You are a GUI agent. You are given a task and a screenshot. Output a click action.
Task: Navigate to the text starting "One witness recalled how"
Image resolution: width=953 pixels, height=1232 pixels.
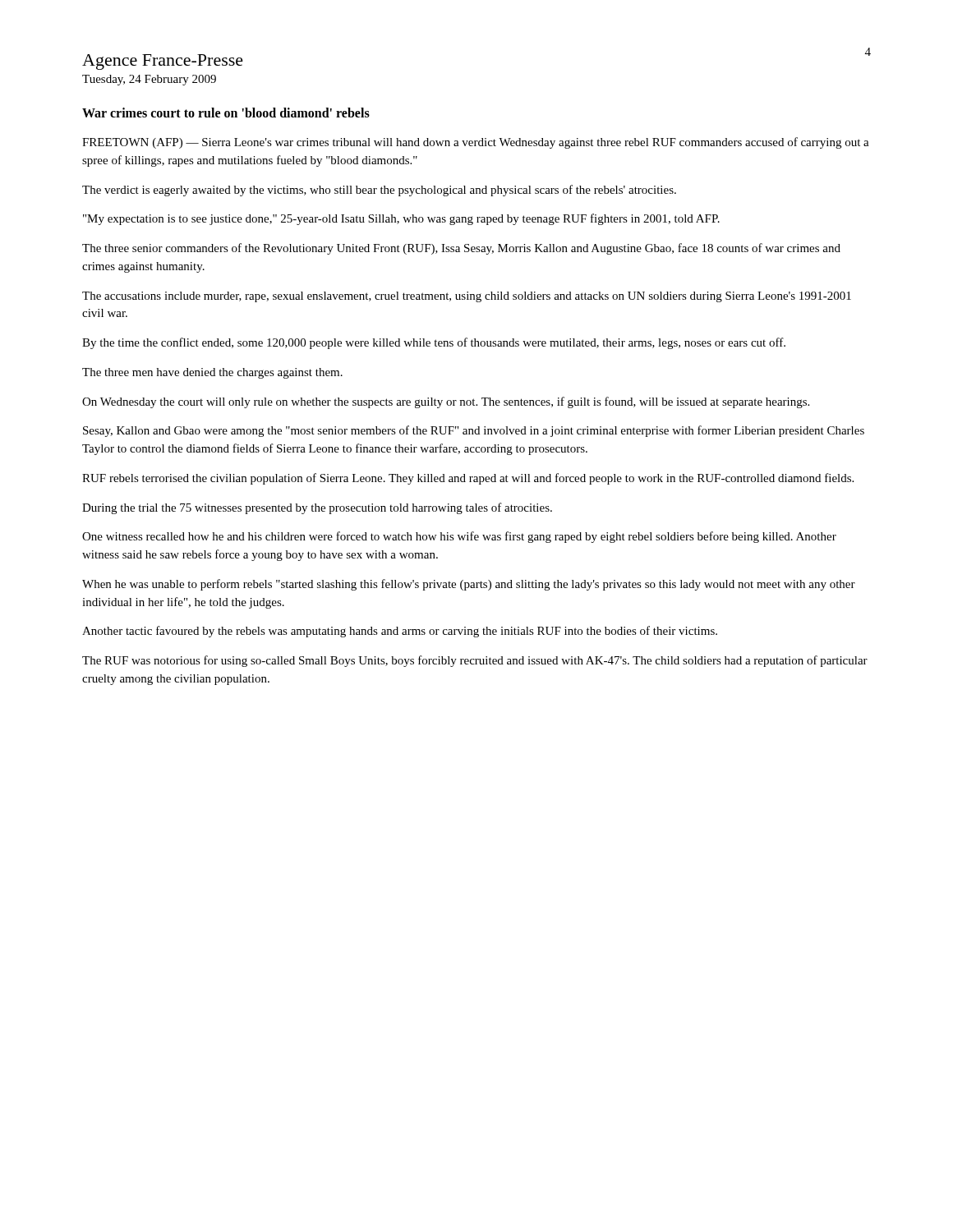point(459,545)
